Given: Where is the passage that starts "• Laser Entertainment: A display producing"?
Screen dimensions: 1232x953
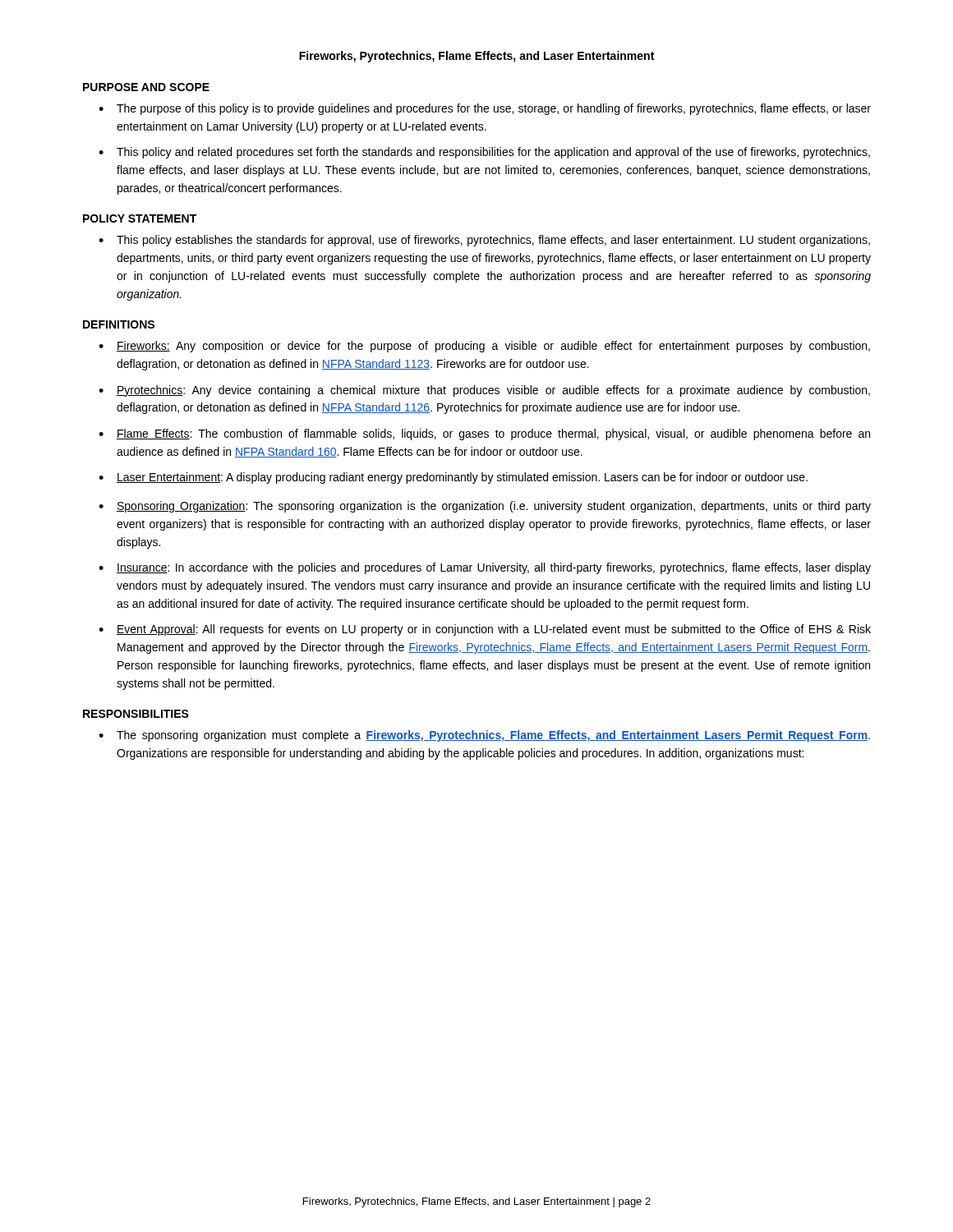Looking at the screenshot, I should pos(485,479).
